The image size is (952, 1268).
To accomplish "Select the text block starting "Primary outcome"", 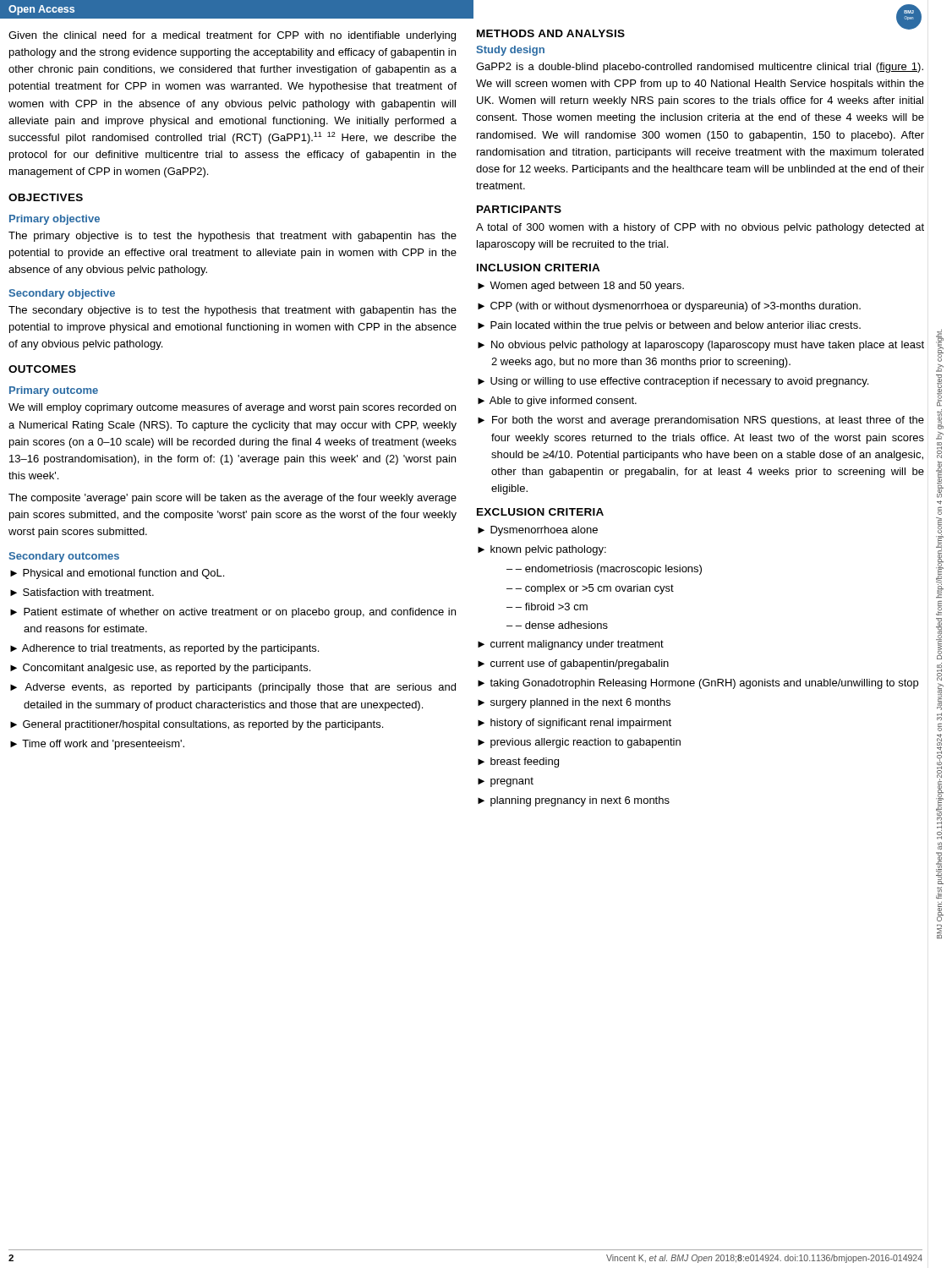I will pyautogui.click(x=53, y=391).
